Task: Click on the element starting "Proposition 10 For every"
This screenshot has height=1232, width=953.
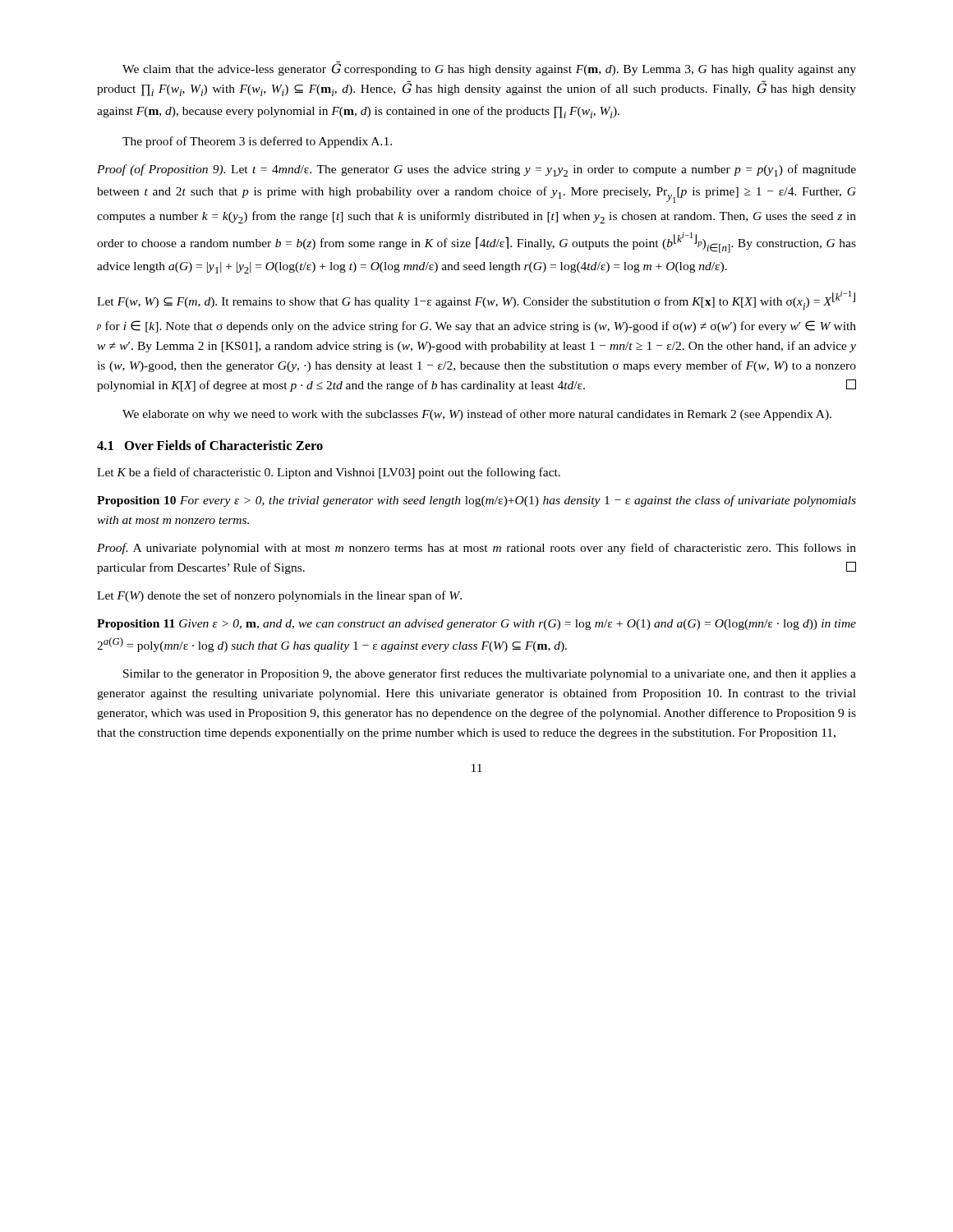Action: (x=476, y=510)
